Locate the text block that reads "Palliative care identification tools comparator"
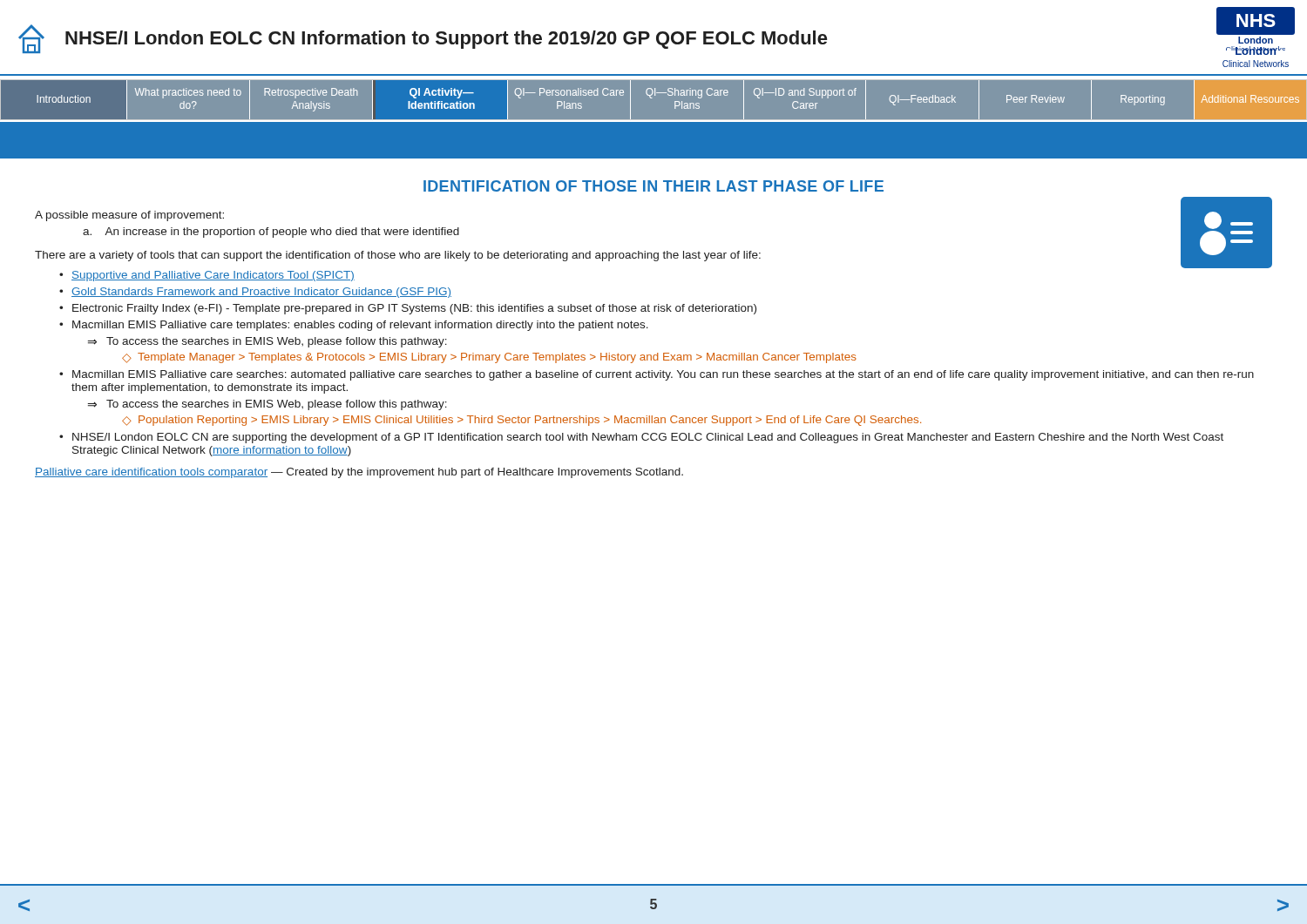The width and height of the screenshot is (1307, 924). [359, 471]
